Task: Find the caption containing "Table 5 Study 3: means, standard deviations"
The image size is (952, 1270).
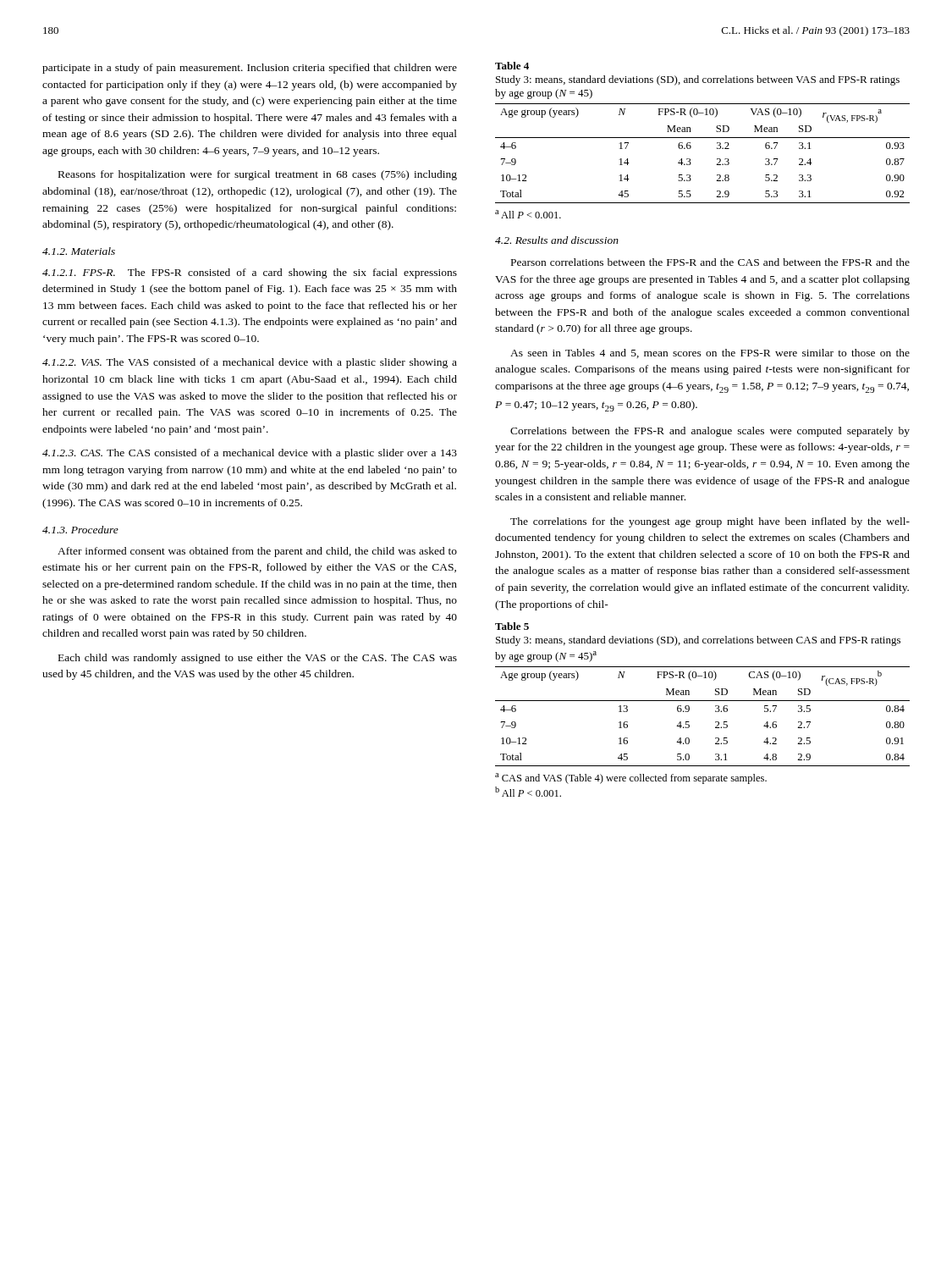Action: [698, 641]
